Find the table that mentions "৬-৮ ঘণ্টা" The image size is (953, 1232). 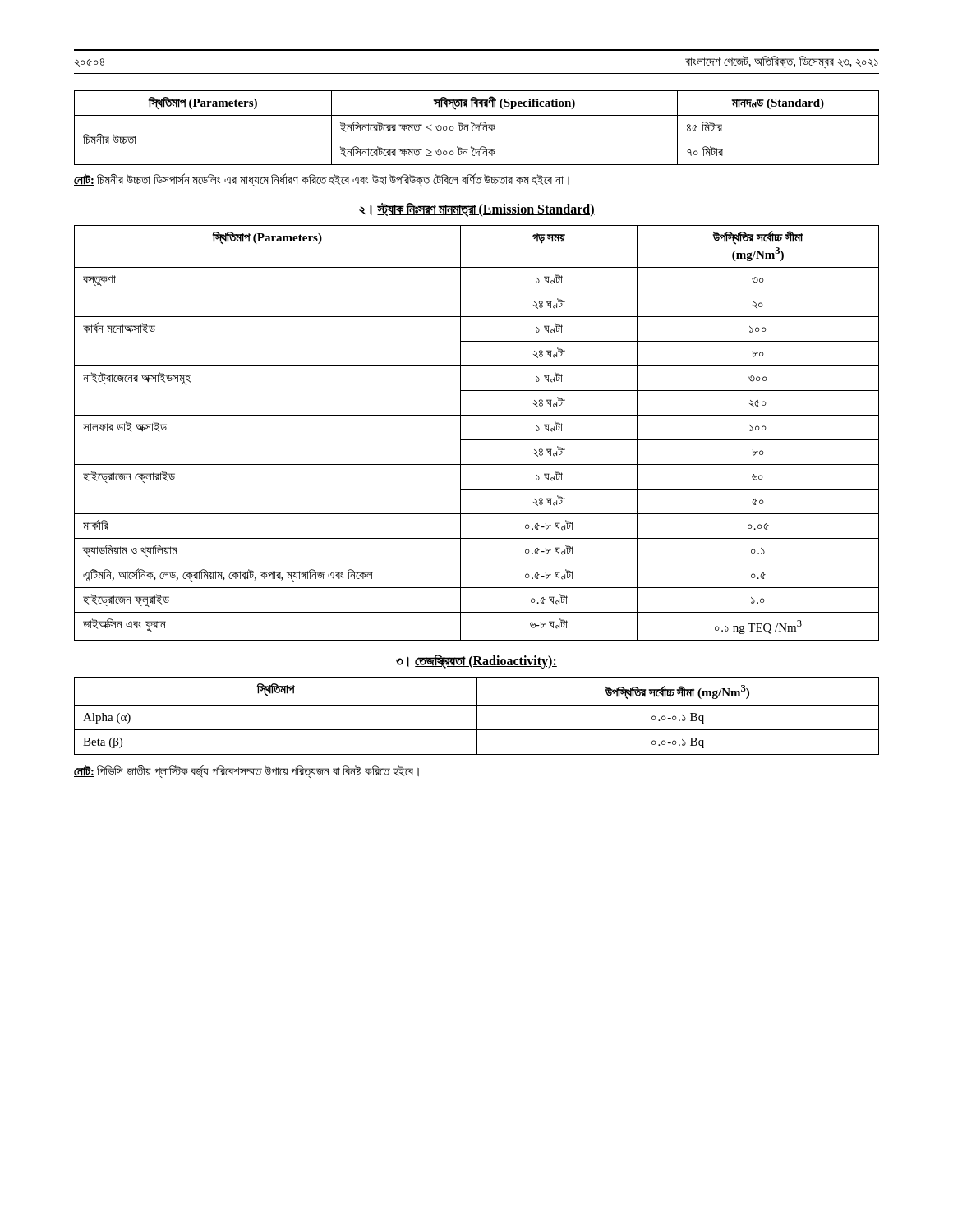(476, 433)
